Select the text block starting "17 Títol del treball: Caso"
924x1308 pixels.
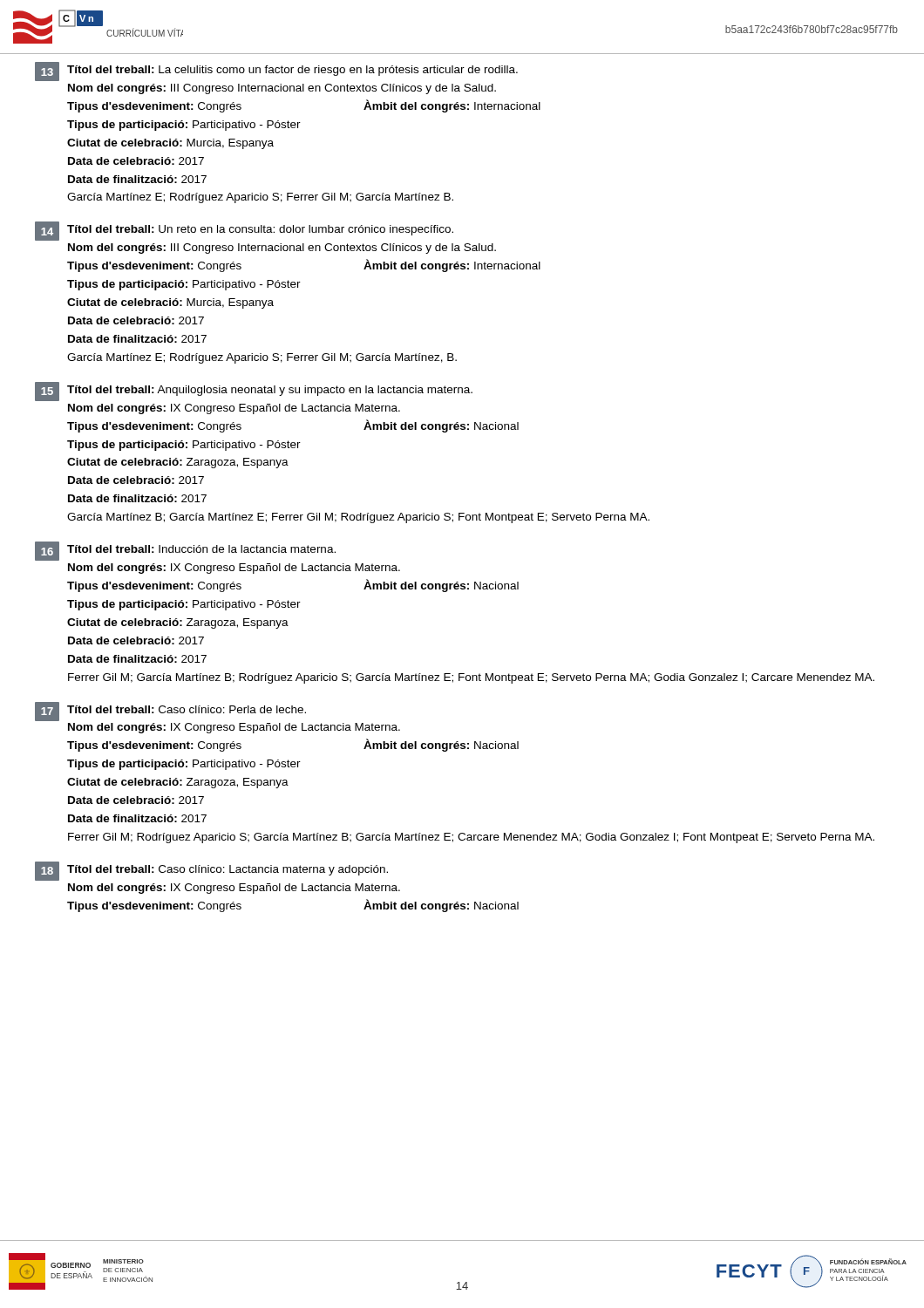170,712
